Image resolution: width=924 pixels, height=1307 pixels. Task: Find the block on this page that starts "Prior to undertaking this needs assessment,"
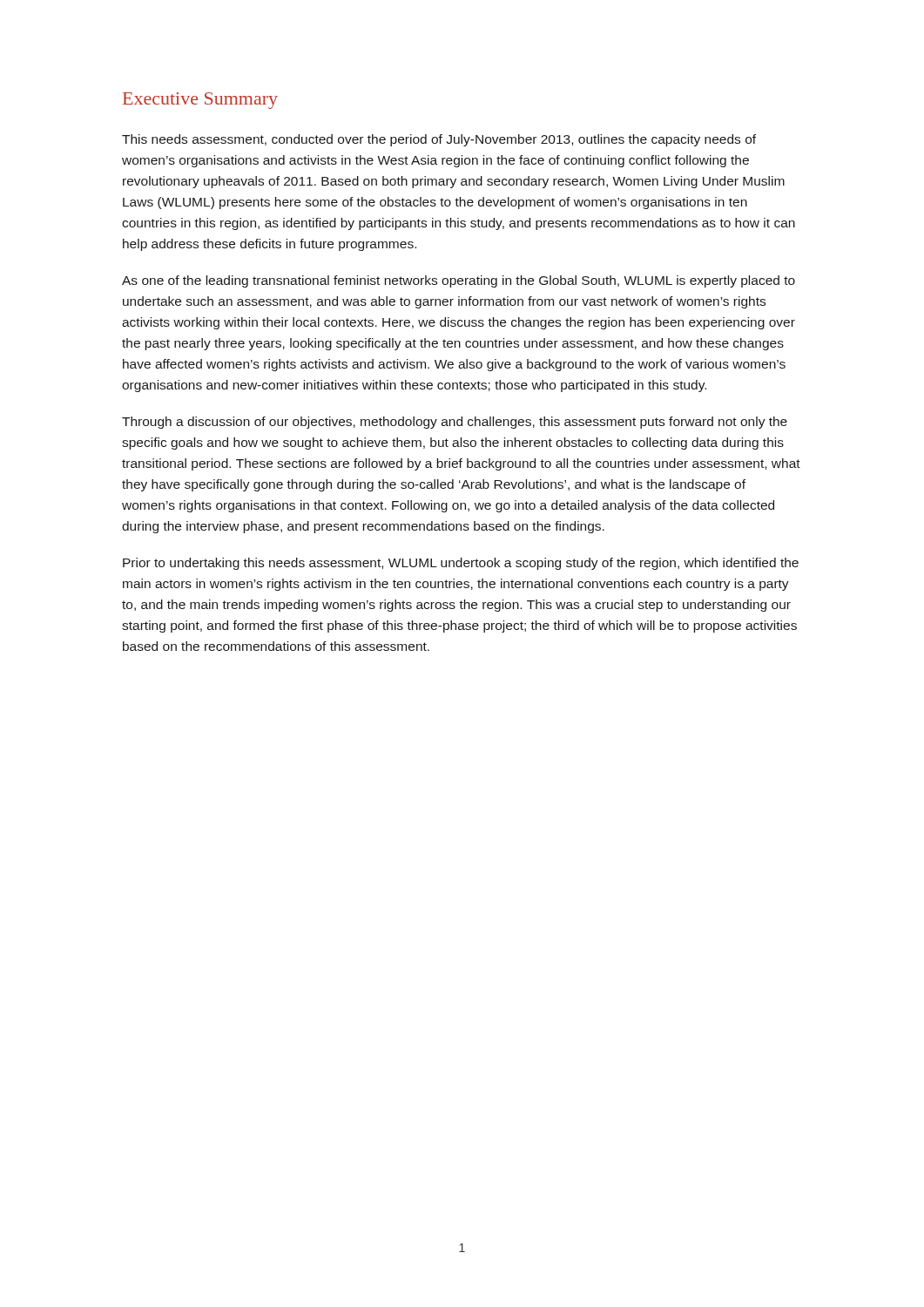click(460, 605)
